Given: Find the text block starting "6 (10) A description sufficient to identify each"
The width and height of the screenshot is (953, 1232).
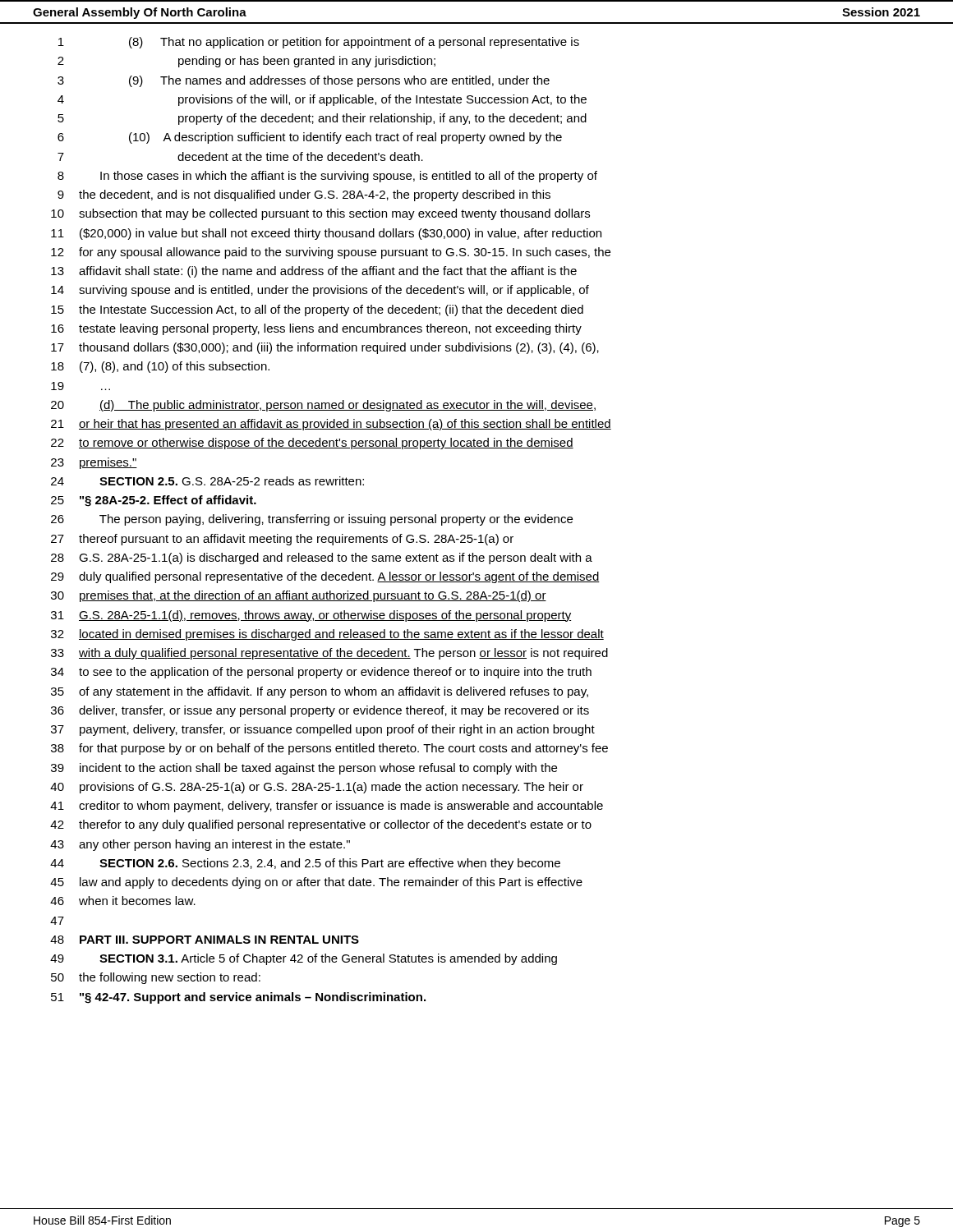Looking at the screenshot, I should [x=476, y=147].
